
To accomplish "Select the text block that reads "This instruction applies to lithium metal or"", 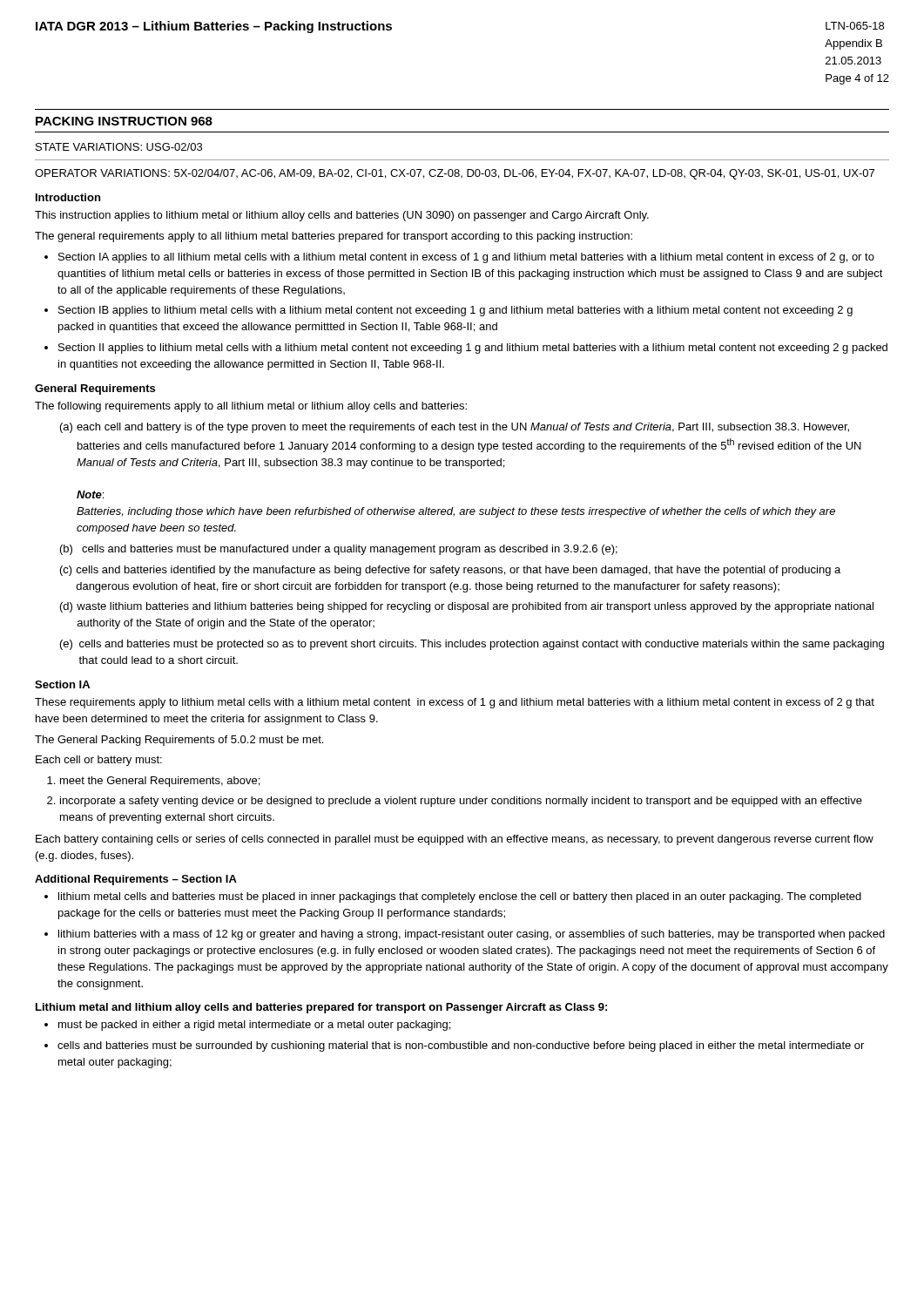I will pyautogui.click(x=342, y=215).
